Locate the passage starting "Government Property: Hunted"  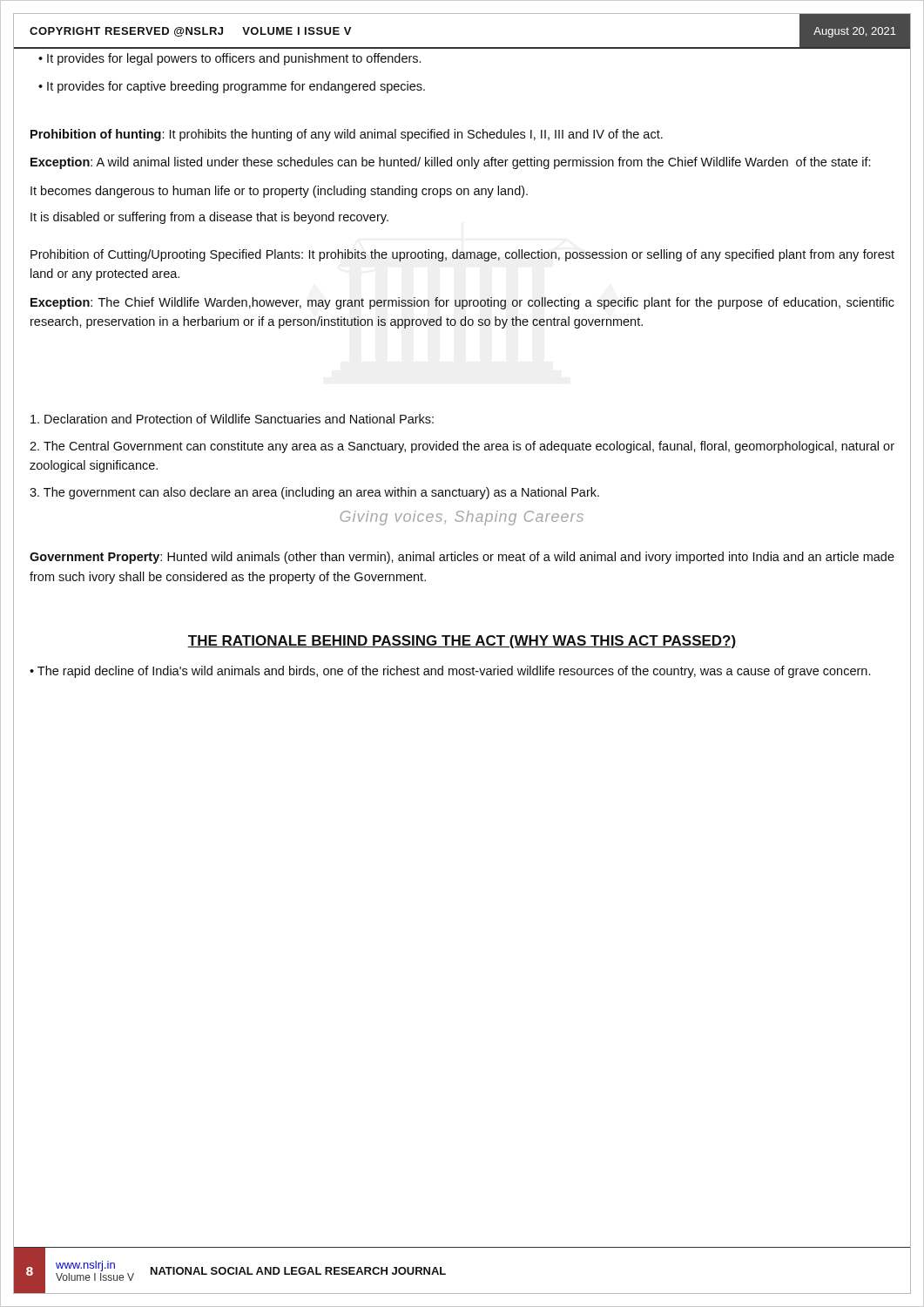point(462,567)
